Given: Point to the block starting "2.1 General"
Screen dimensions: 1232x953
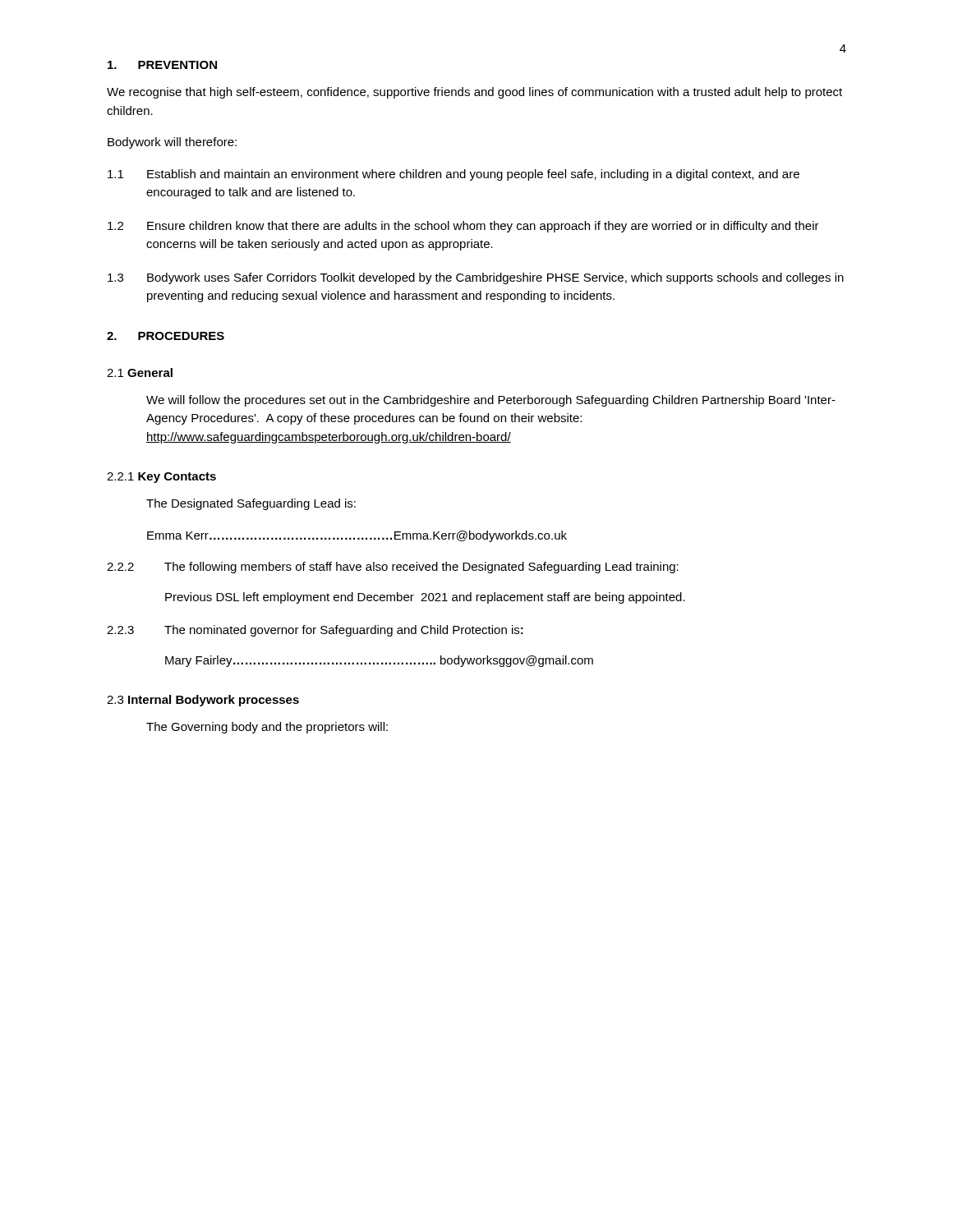Looking at the screenshot, I should coord(140,372).
